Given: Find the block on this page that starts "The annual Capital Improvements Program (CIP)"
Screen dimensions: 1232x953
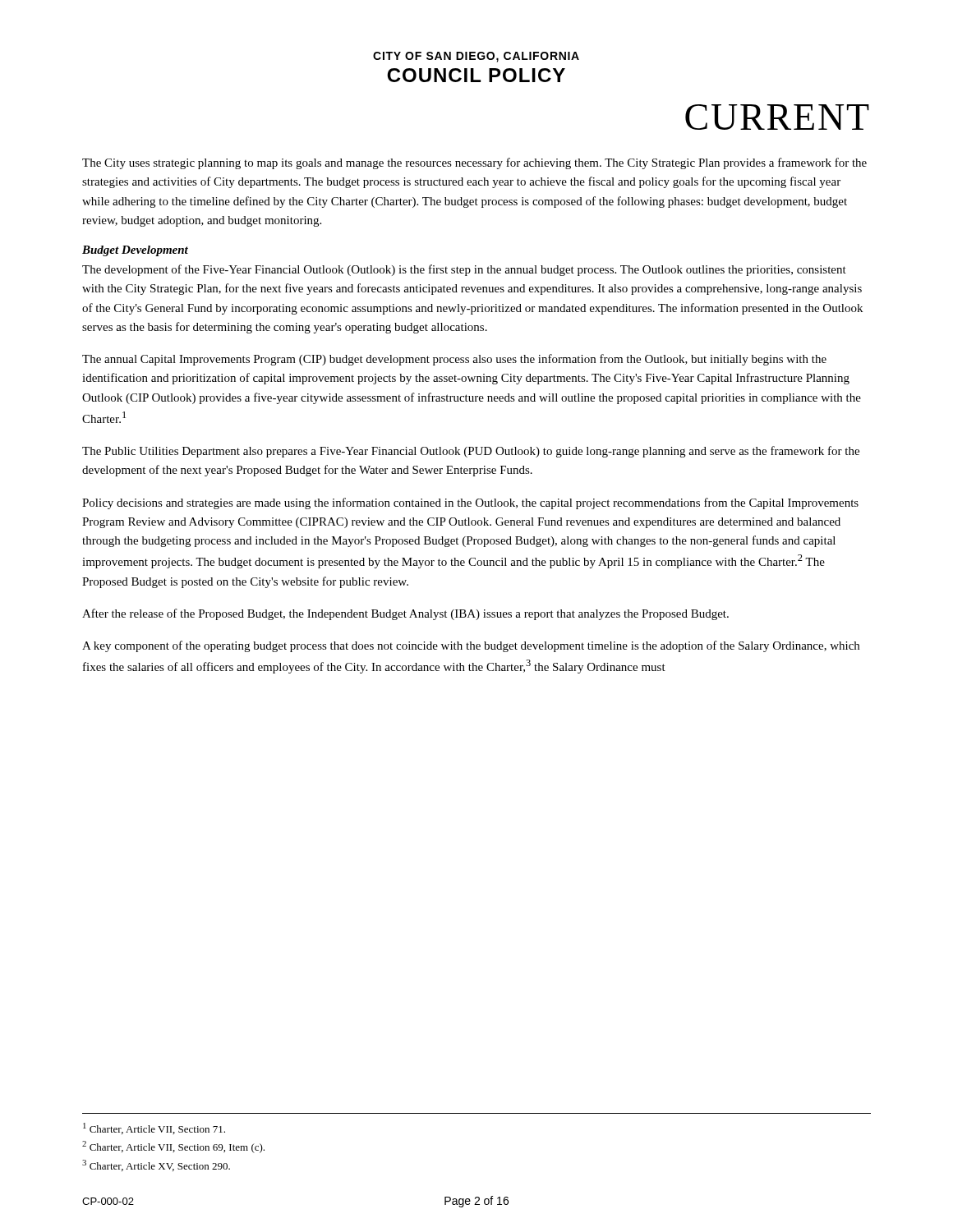Looking at the screenshot, I should tap(472, 389).
